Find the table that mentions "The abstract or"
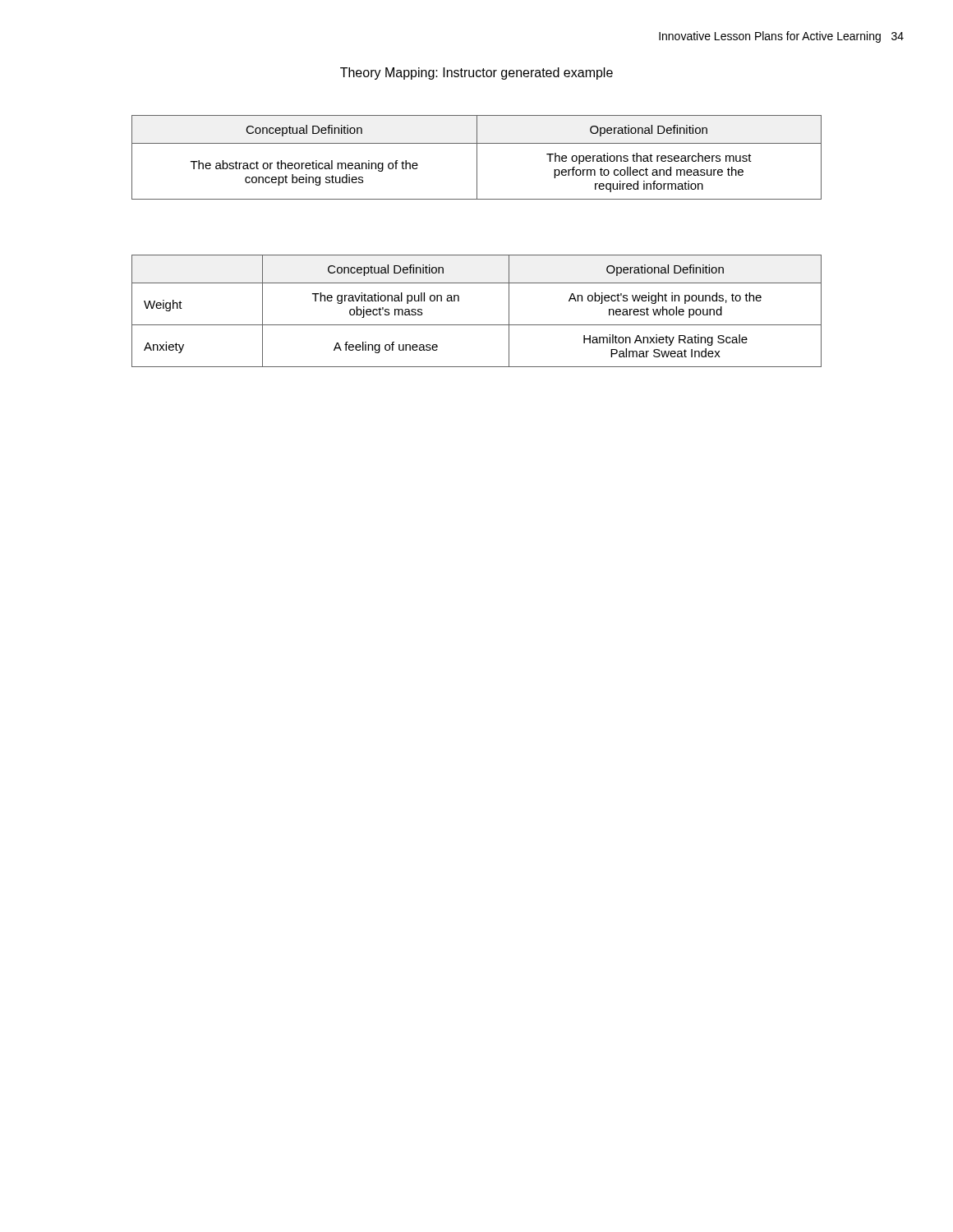Screen dimensions: 1232x953 pyautogui.click(x=476, y=157)
